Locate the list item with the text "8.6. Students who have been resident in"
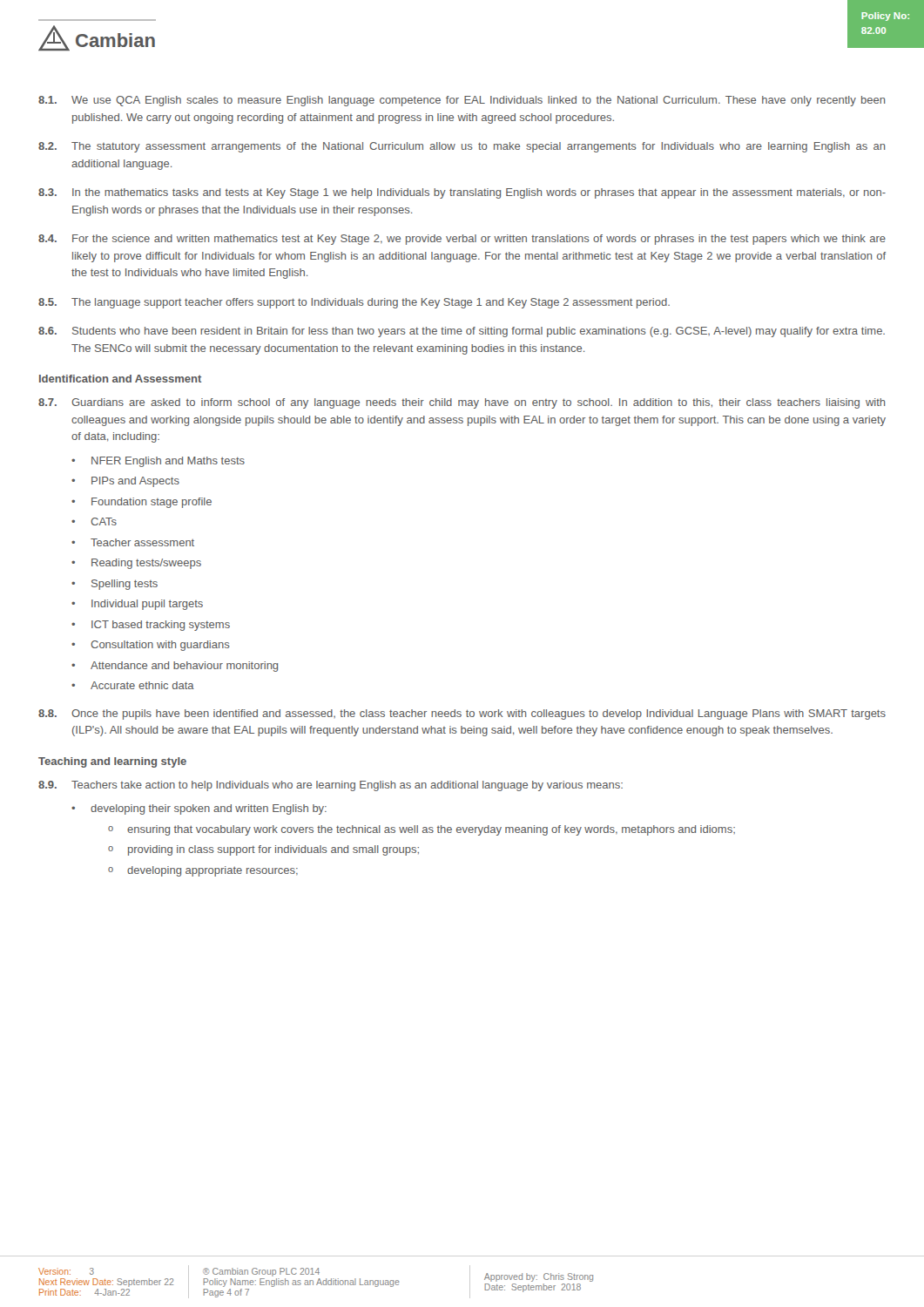This screenshot has width=924, height=1307. point(462,339)
